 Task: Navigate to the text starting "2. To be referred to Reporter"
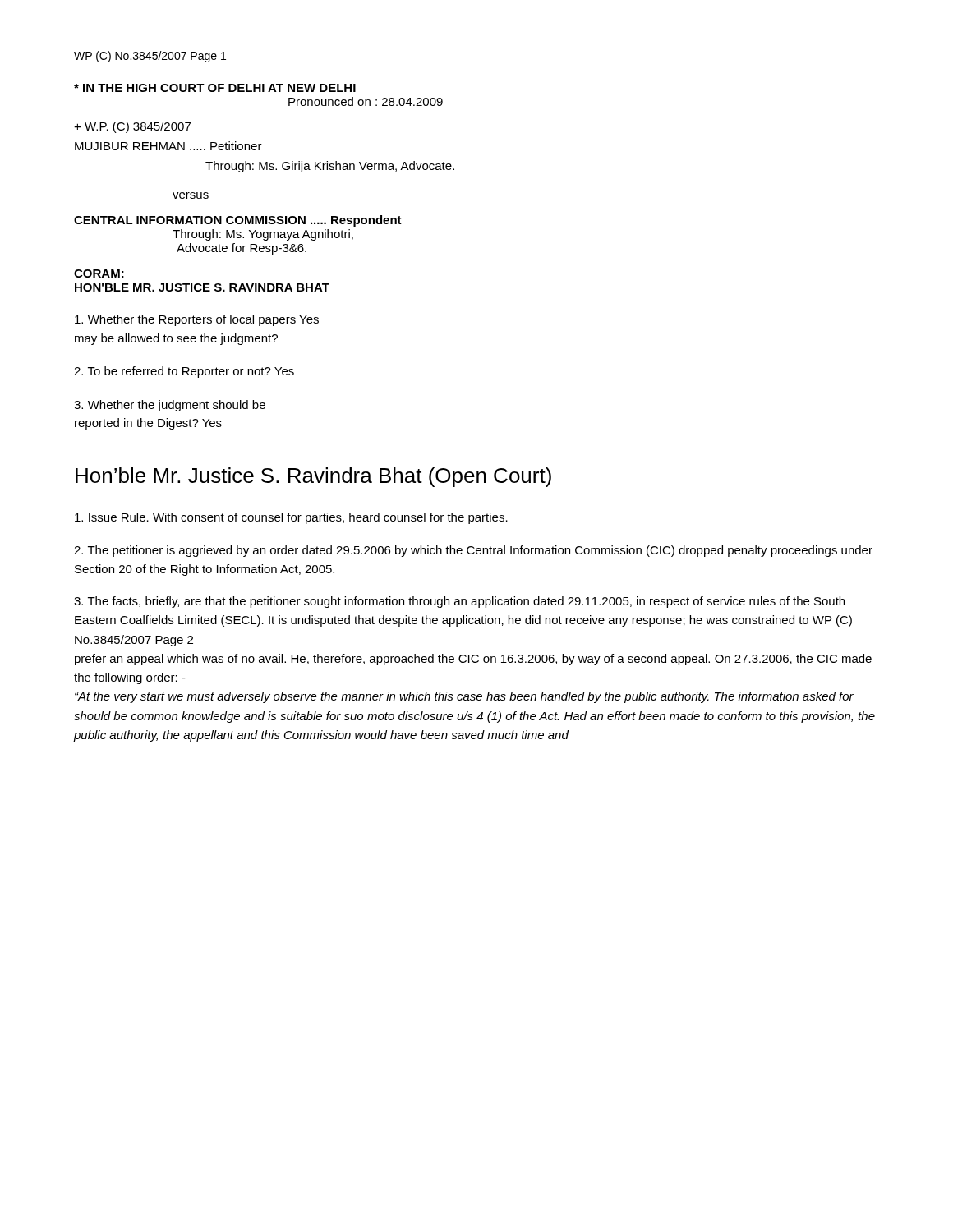pos(184,371)
